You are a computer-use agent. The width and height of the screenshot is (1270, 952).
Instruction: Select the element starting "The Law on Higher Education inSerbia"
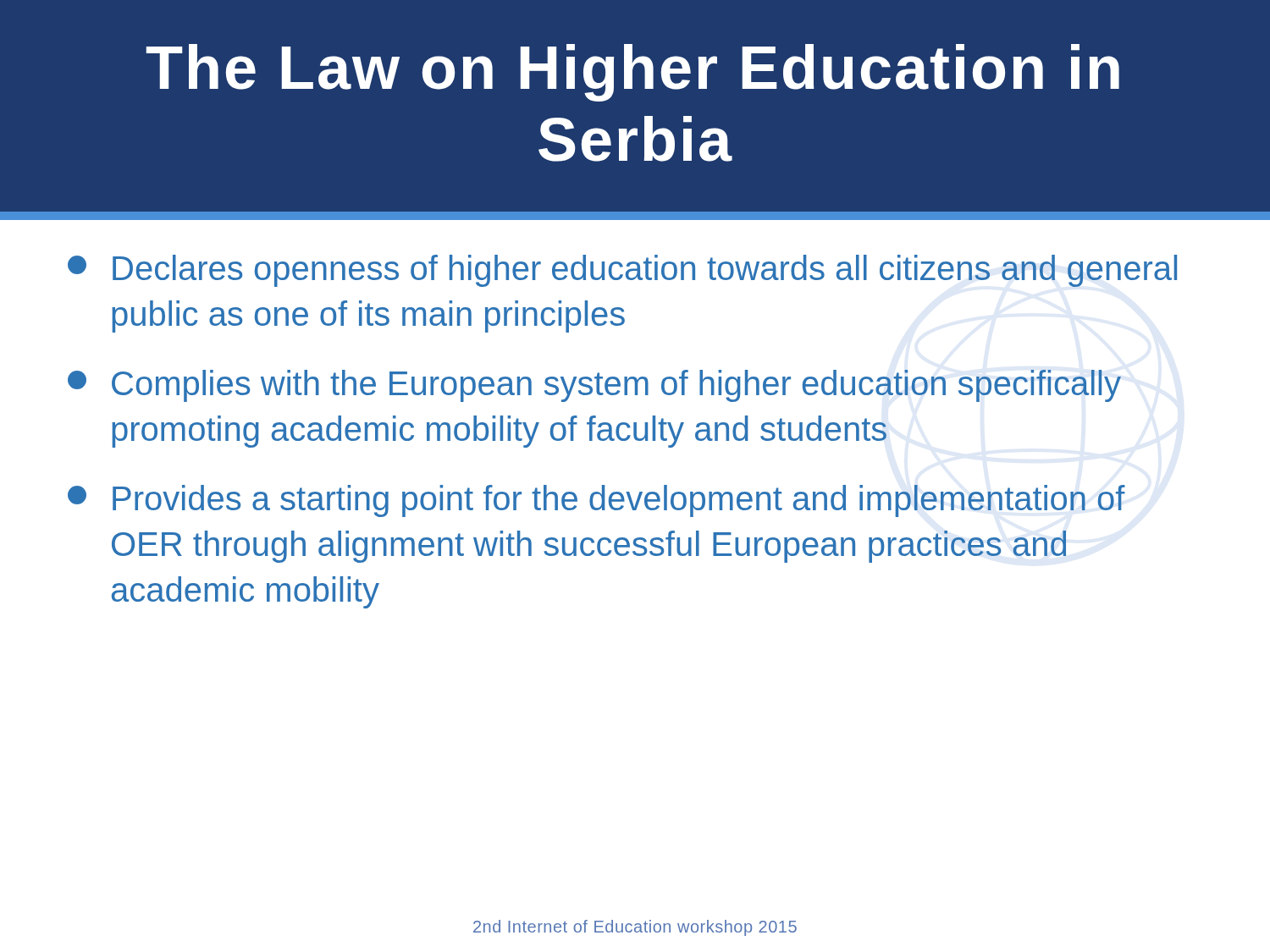(x=635, y=104)
